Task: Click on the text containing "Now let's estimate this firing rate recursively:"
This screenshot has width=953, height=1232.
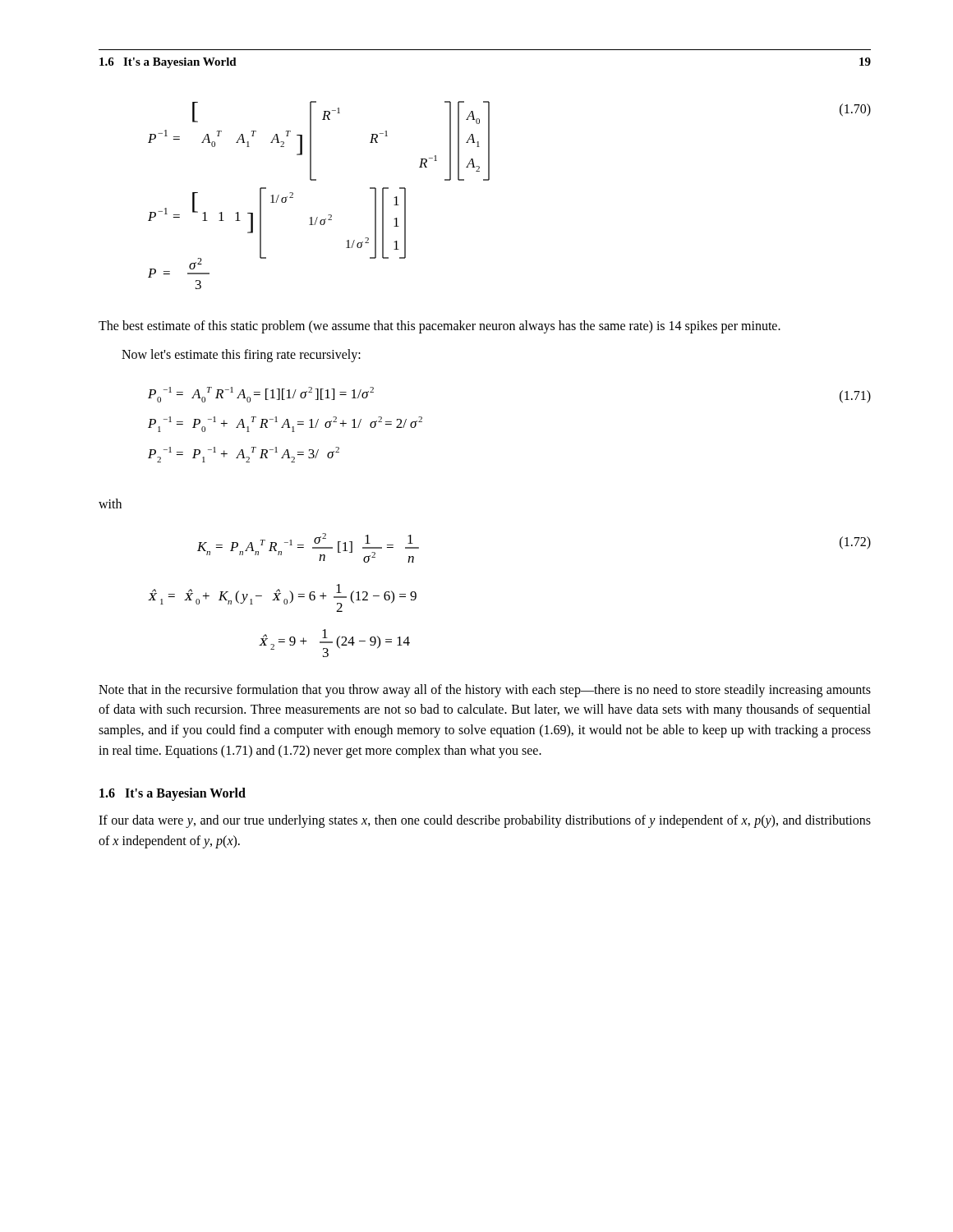Action: (241, 354)
